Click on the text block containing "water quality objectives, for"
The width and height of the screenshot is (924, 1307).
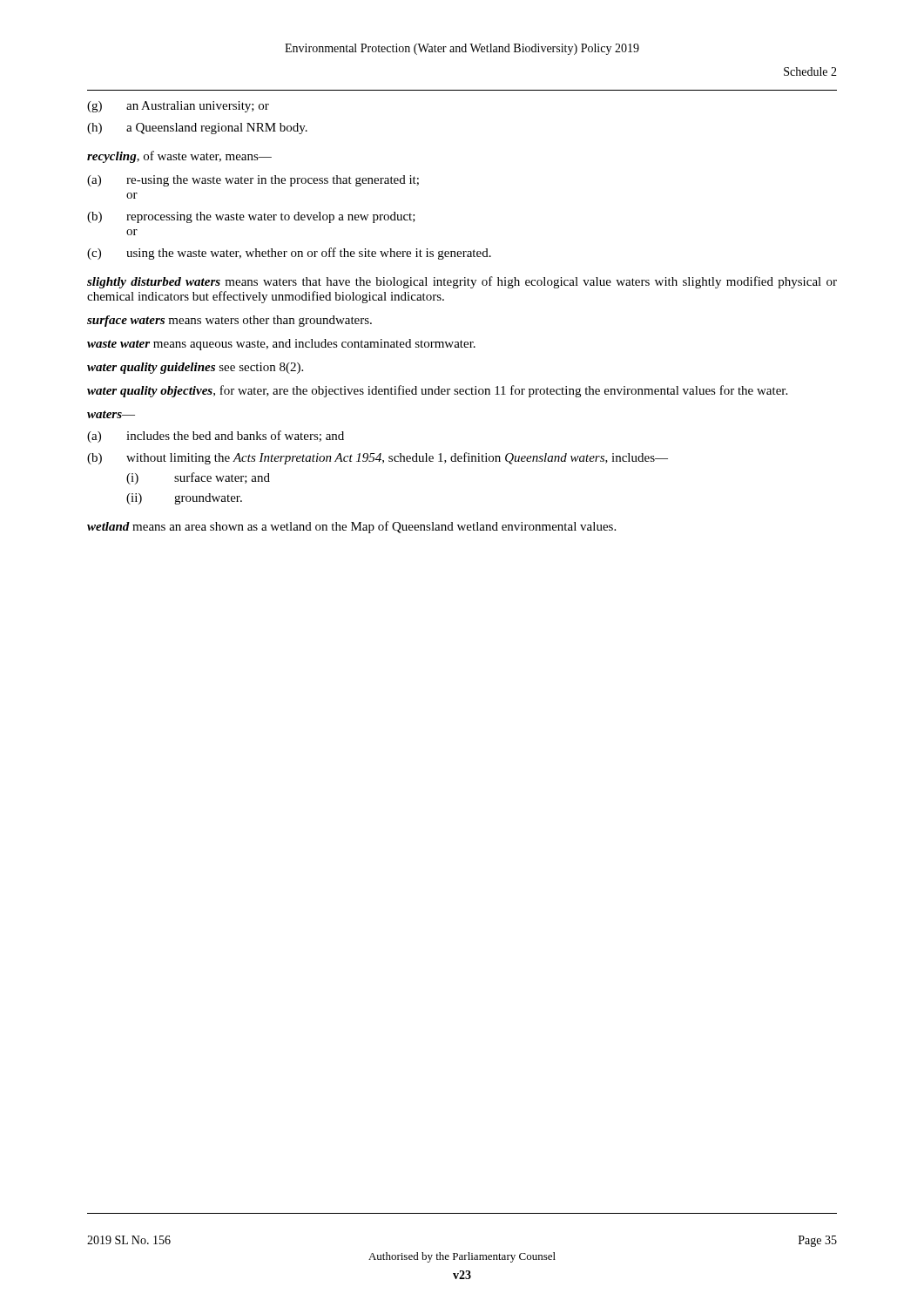click(438, 390)
